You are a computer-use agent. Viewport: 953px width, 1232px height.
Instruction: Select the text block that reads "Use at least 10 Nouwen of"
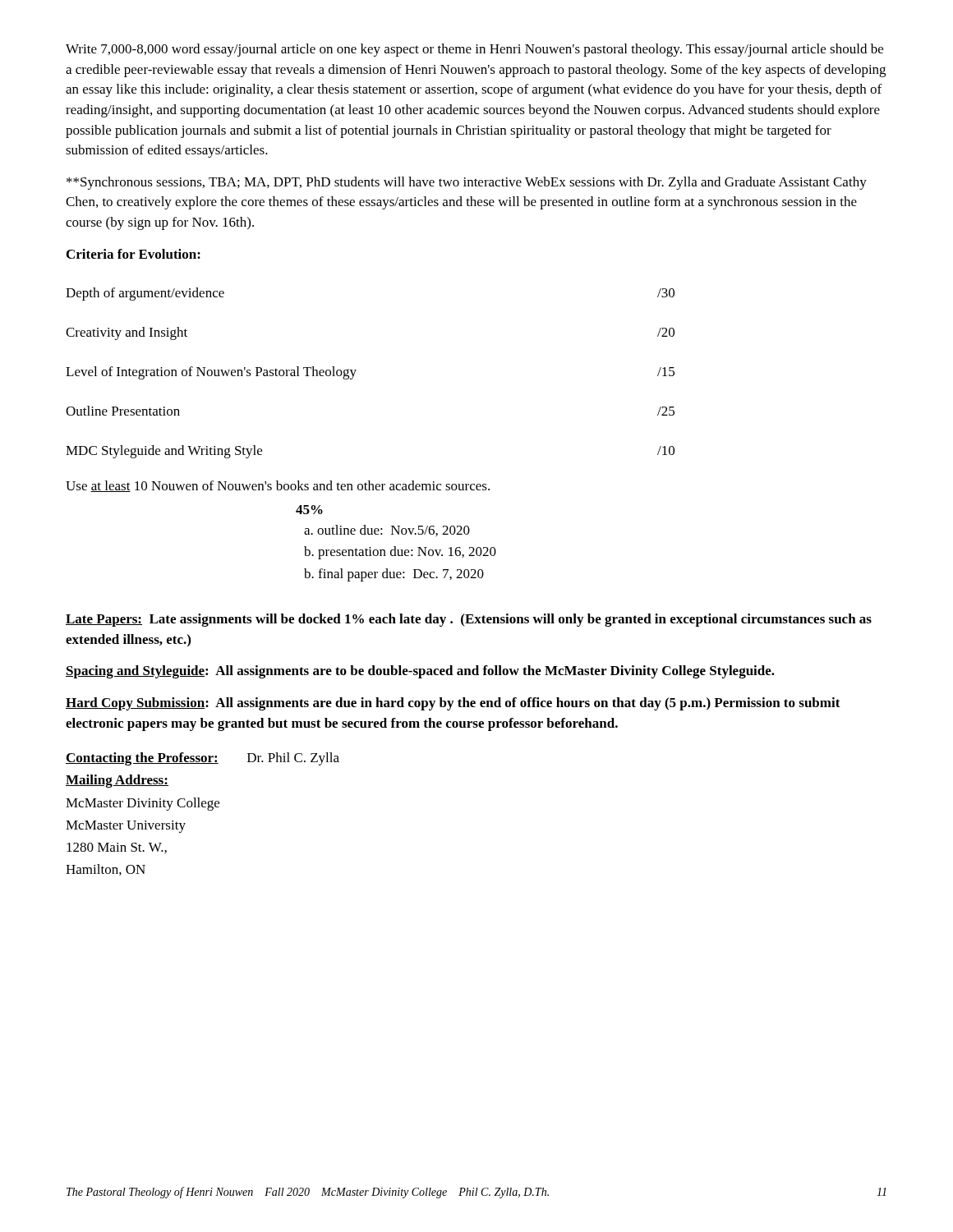coord(476,531)
